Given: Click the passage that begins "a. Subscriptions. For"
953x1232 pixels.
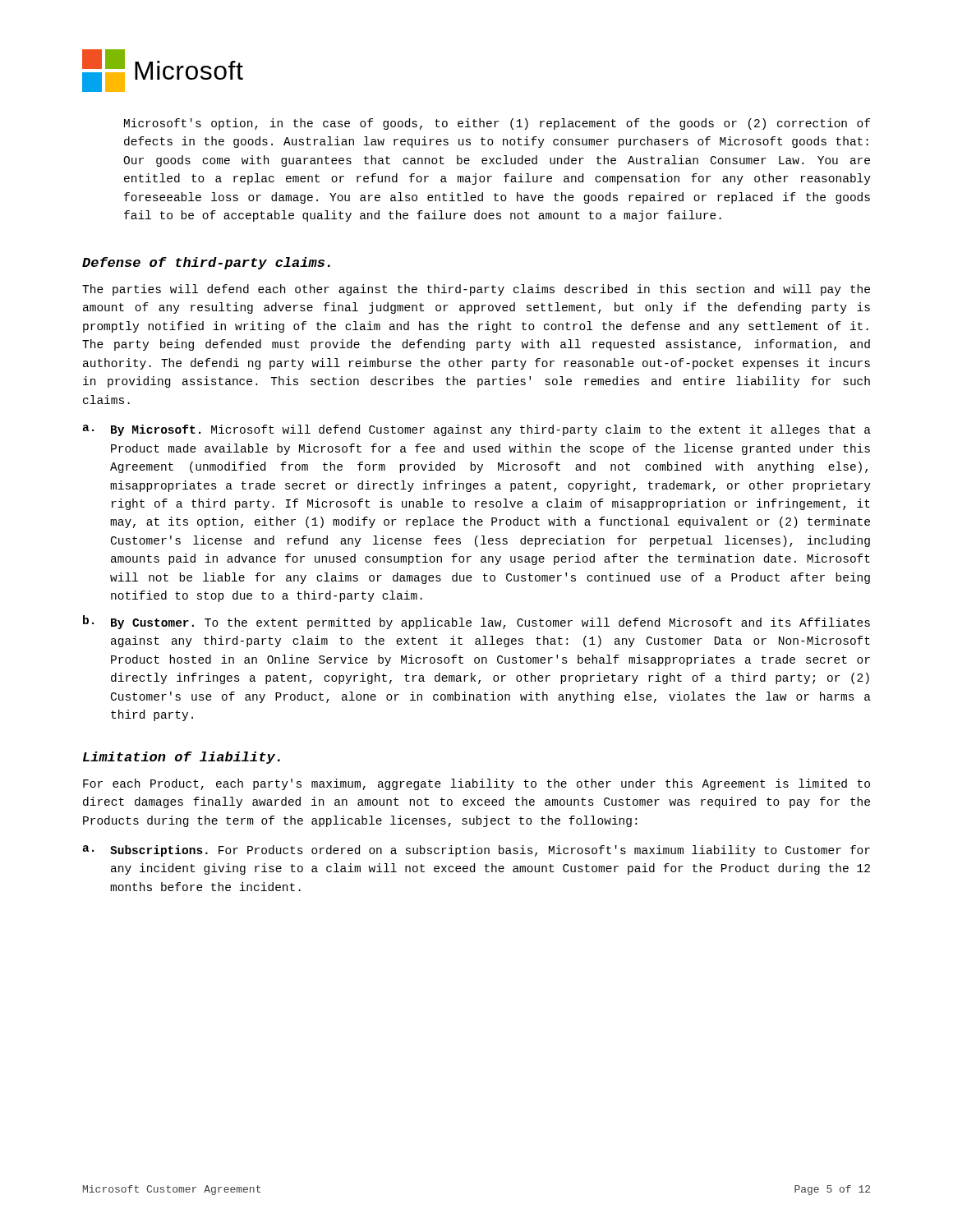Looking at the screenshot, I should tap(476, 870).
